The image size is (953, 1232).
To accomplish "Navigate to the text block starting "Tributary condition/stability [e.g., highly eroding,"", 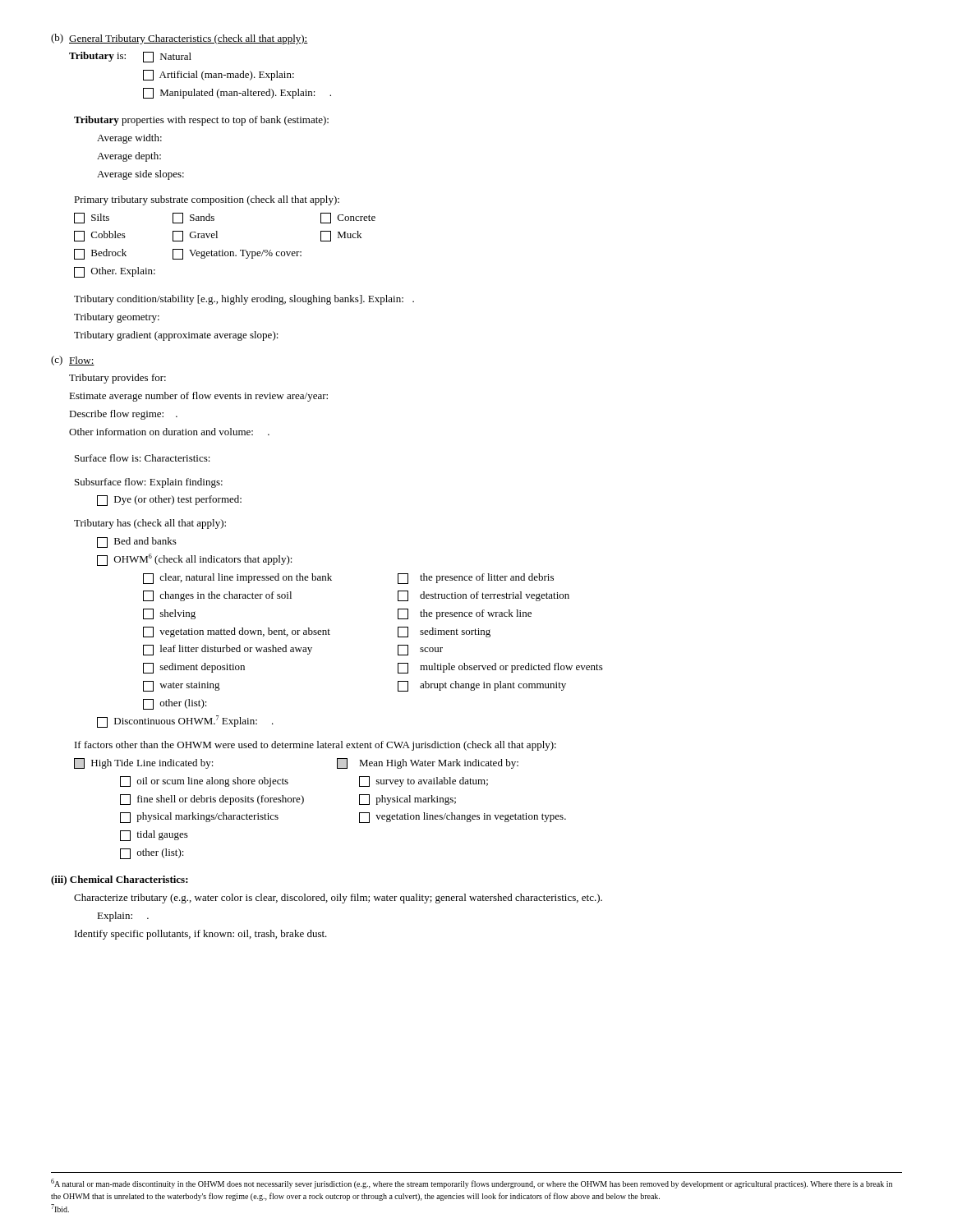I will [244, 300].
